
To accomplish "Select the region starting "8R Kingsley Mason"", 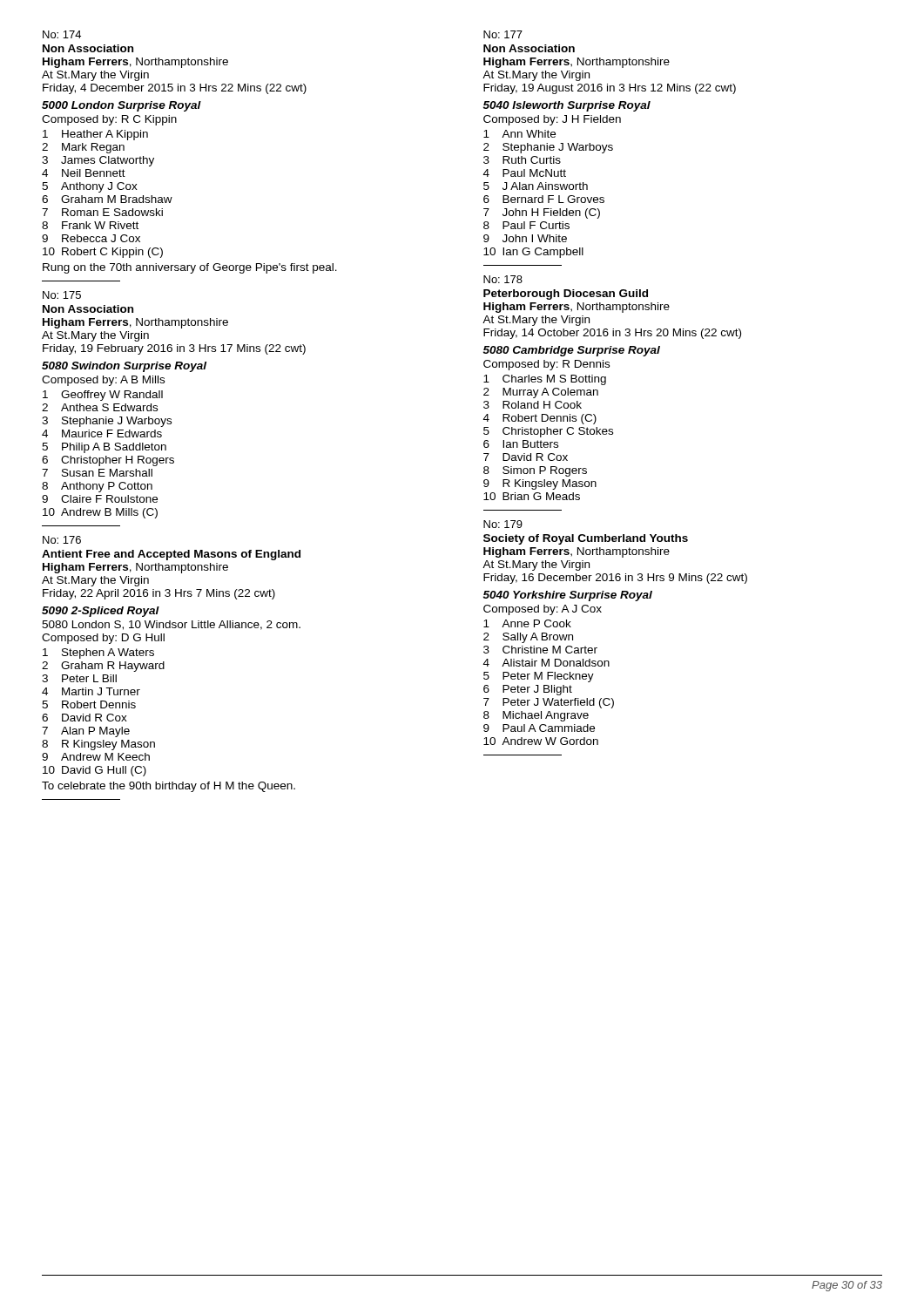I will point(99,744).
